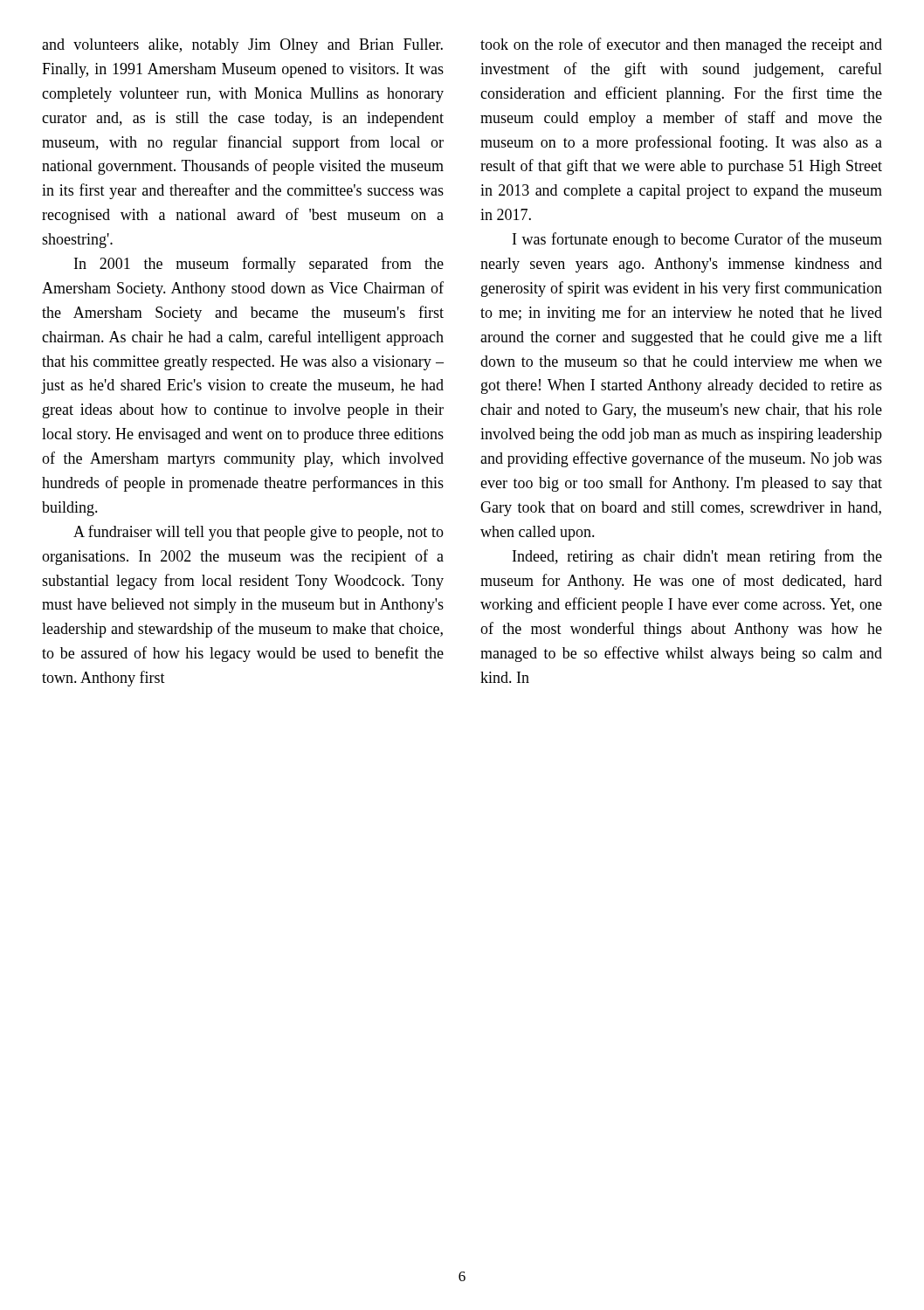Locate the text block starting "and volunteers alike, notably Jim Olney"
The width and height of the screenshot is (924, 1310).
pos(243,362)
